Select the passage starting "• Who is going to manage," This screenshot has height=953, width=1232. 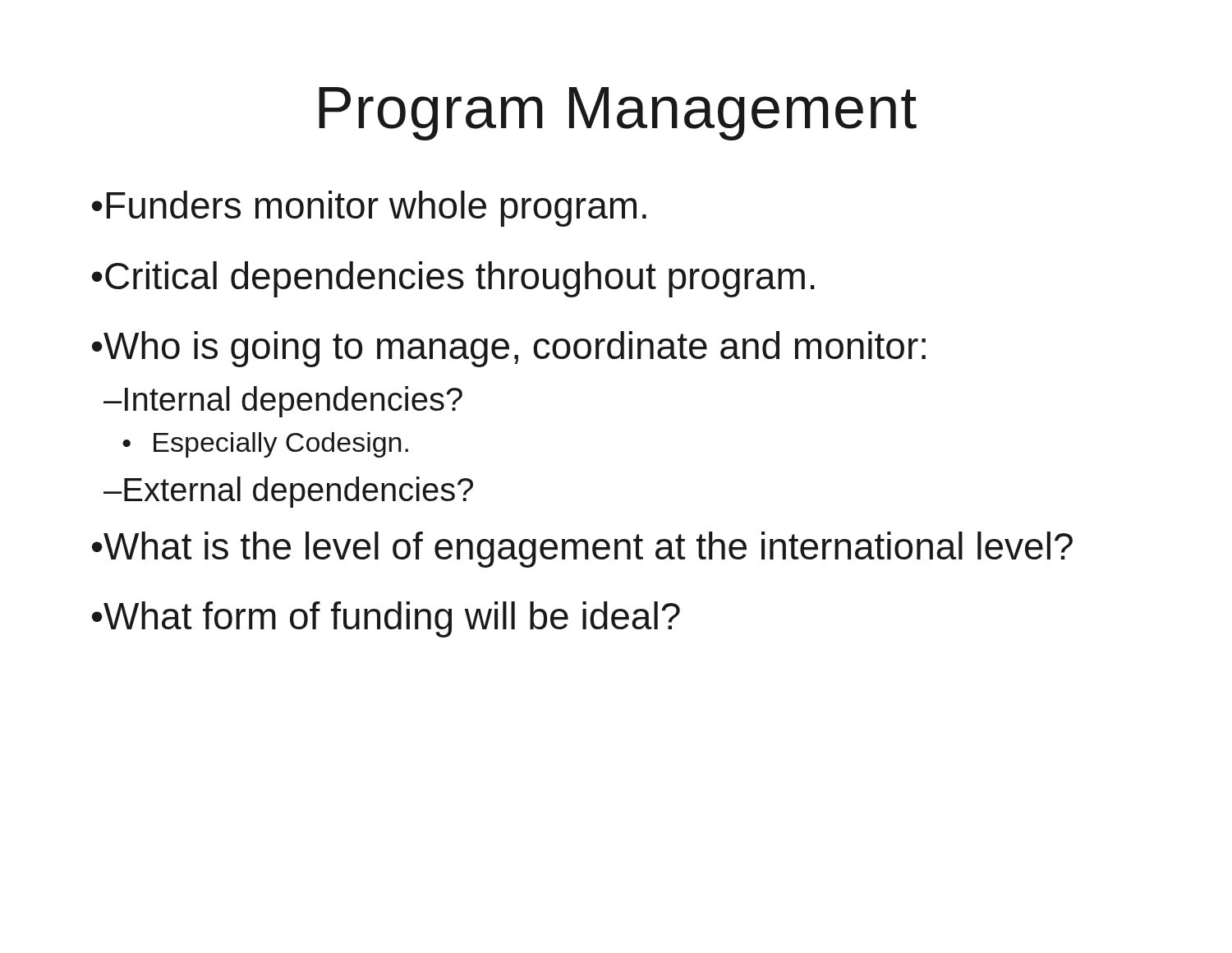point(509,349)
